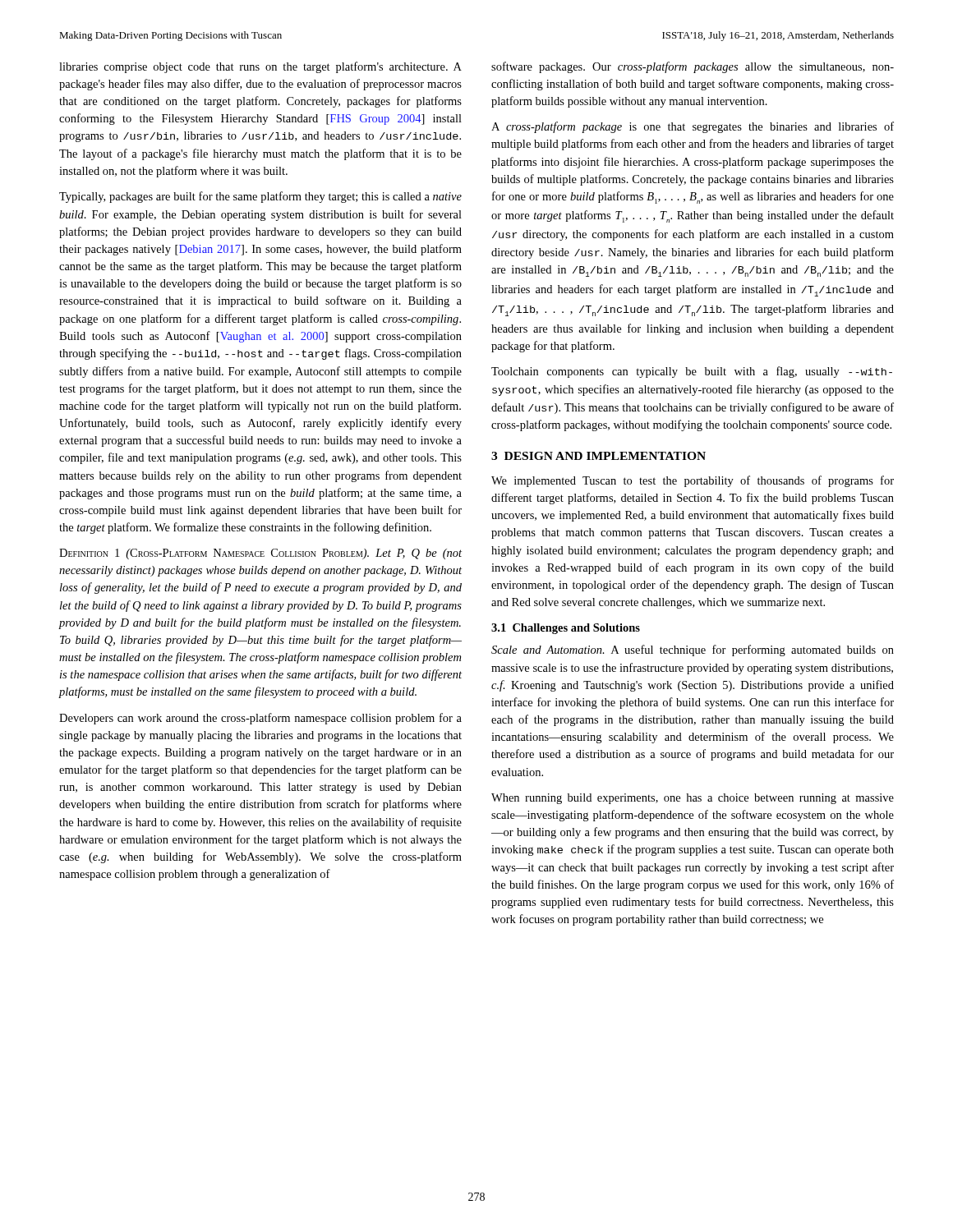Point to "3 DESIGN AND IMPLEMENTATION"

coord(599,456)
